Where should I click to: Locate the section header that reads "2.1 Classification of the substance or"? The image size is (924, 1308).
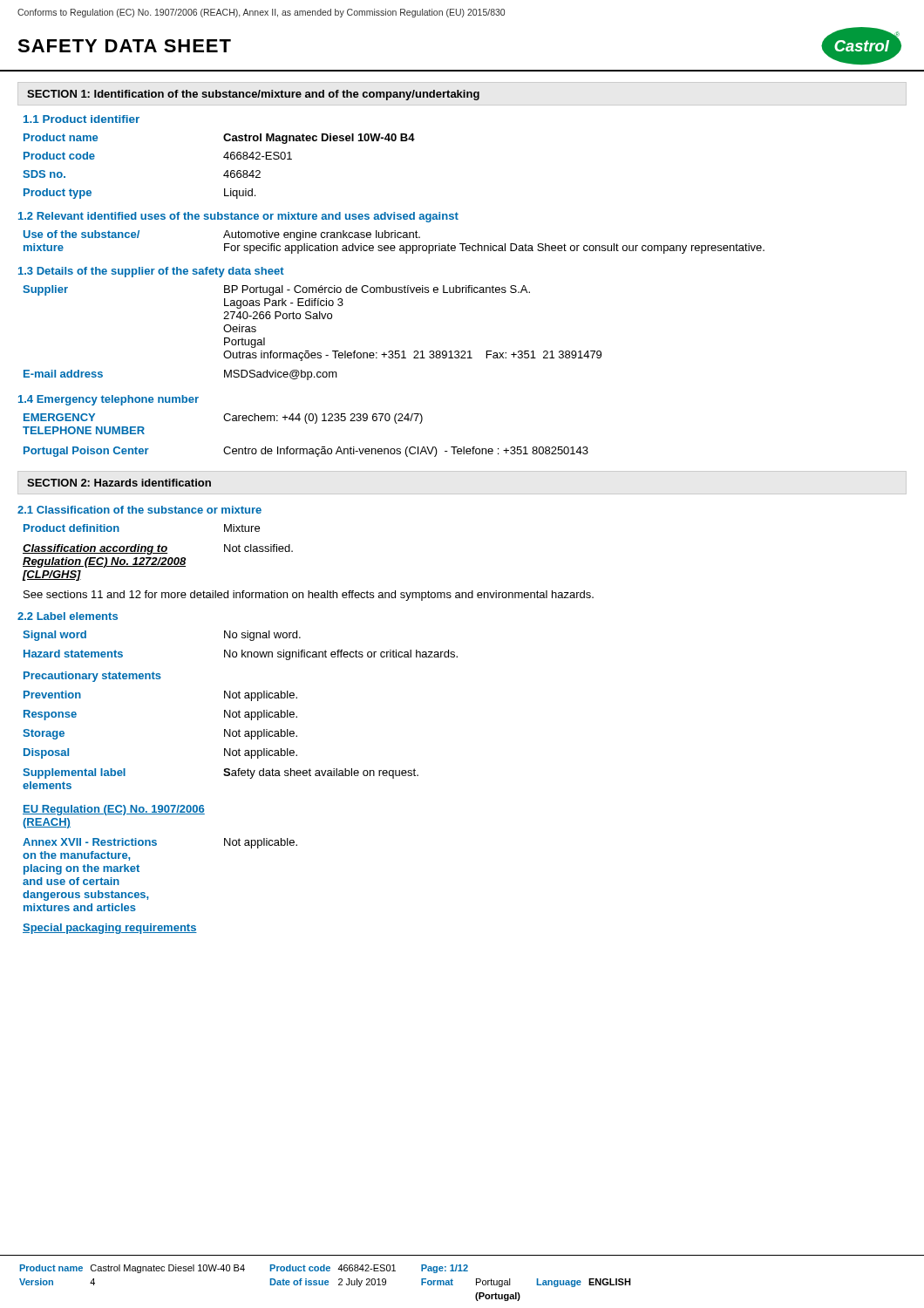140,510
